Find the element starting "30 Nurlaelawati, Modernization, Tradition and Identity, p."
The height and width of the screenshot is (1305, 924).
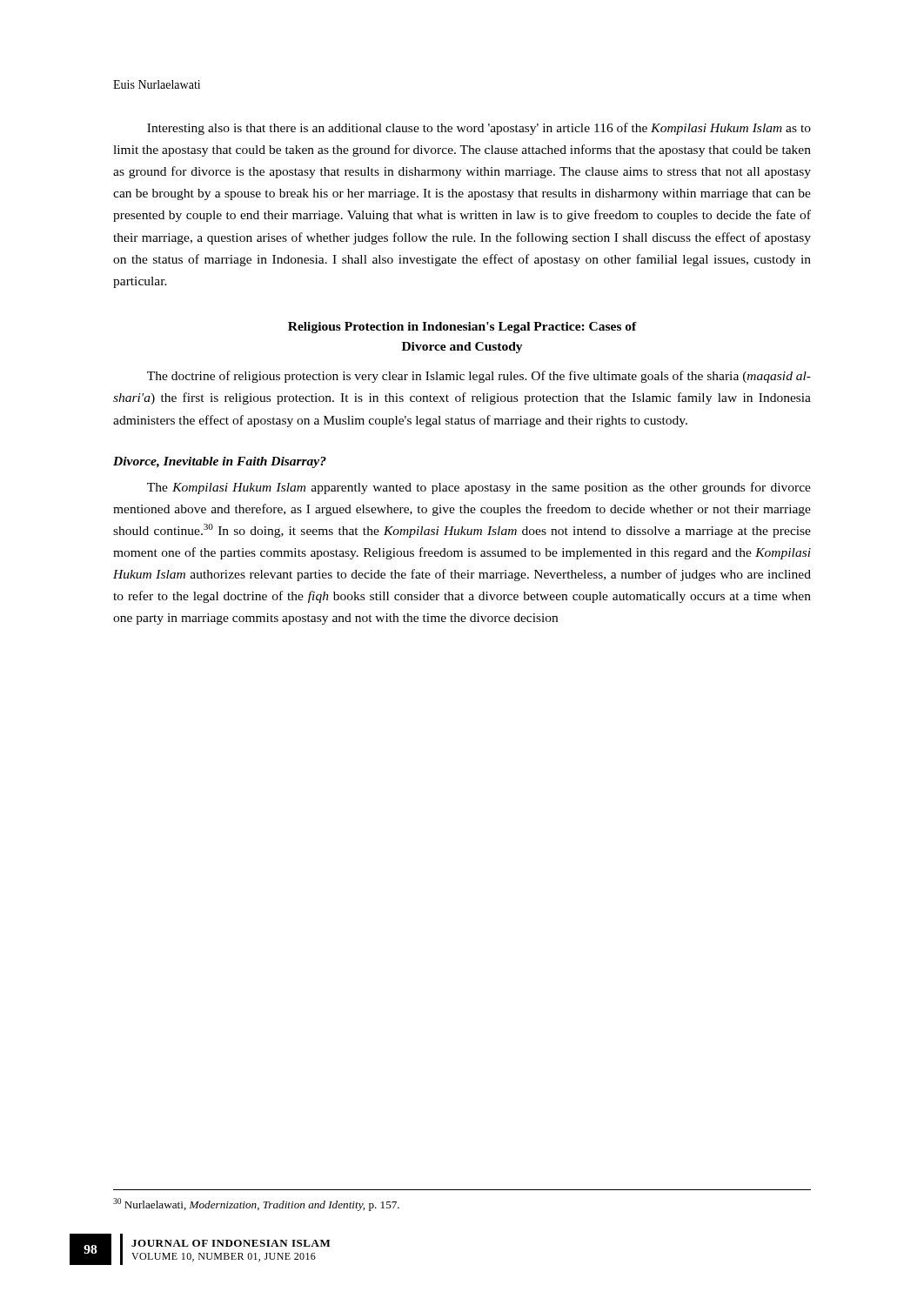tap(256, 1205)
